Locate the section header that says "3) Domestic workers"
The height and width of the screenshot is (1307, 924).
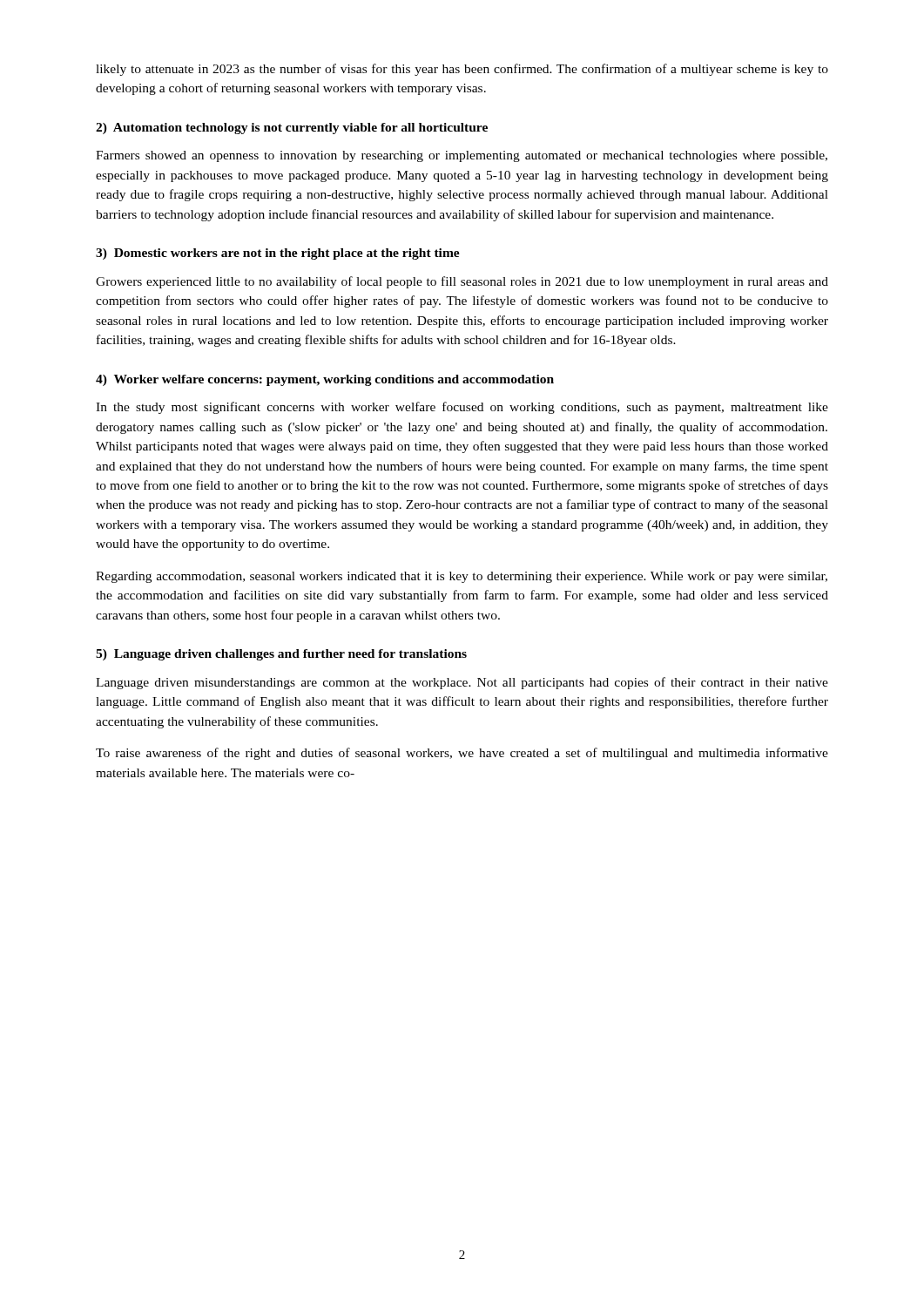pos(278,253)
